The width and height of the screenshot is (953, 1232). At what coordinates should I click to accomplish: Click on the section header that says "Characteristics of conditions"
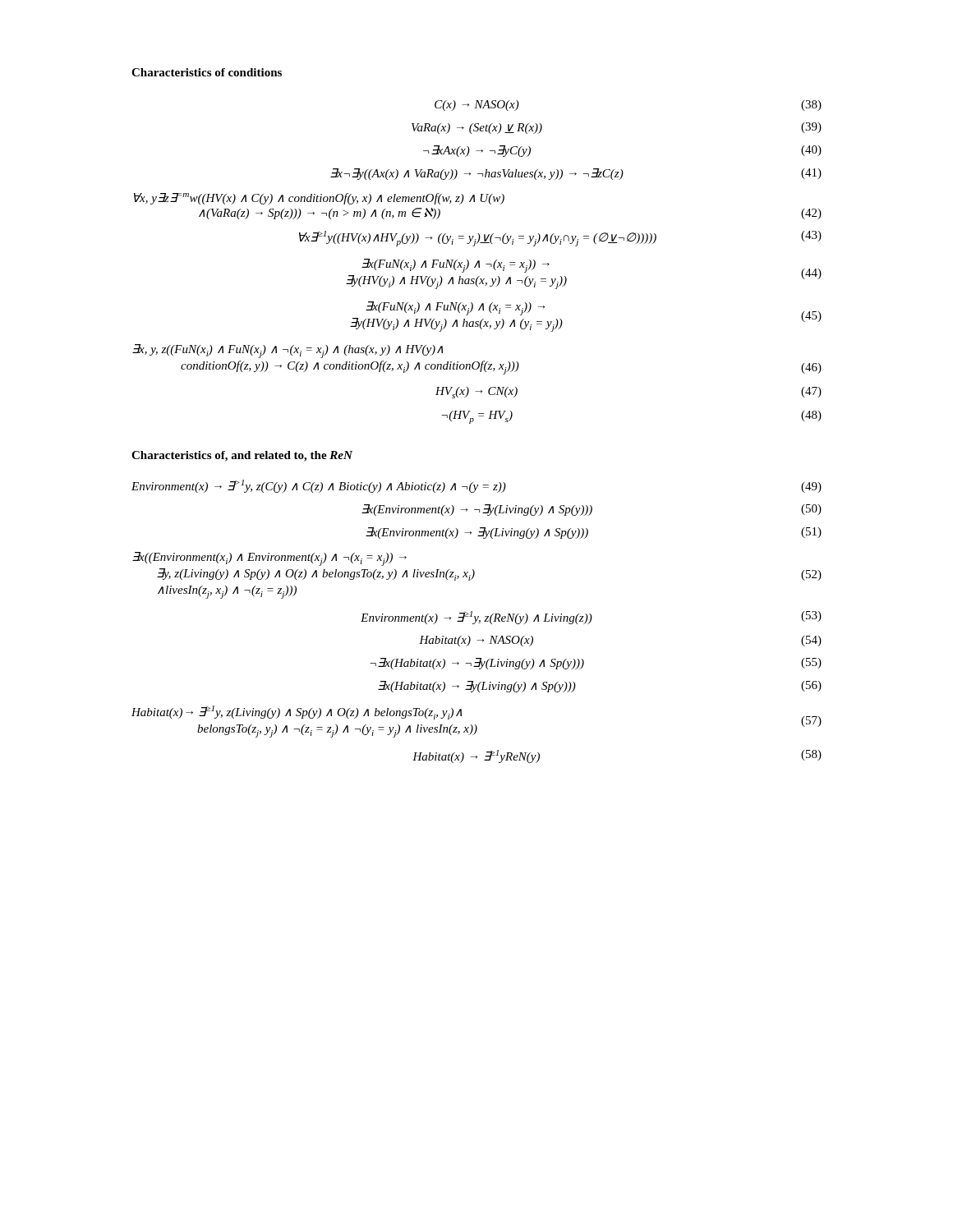pos(207,72)
